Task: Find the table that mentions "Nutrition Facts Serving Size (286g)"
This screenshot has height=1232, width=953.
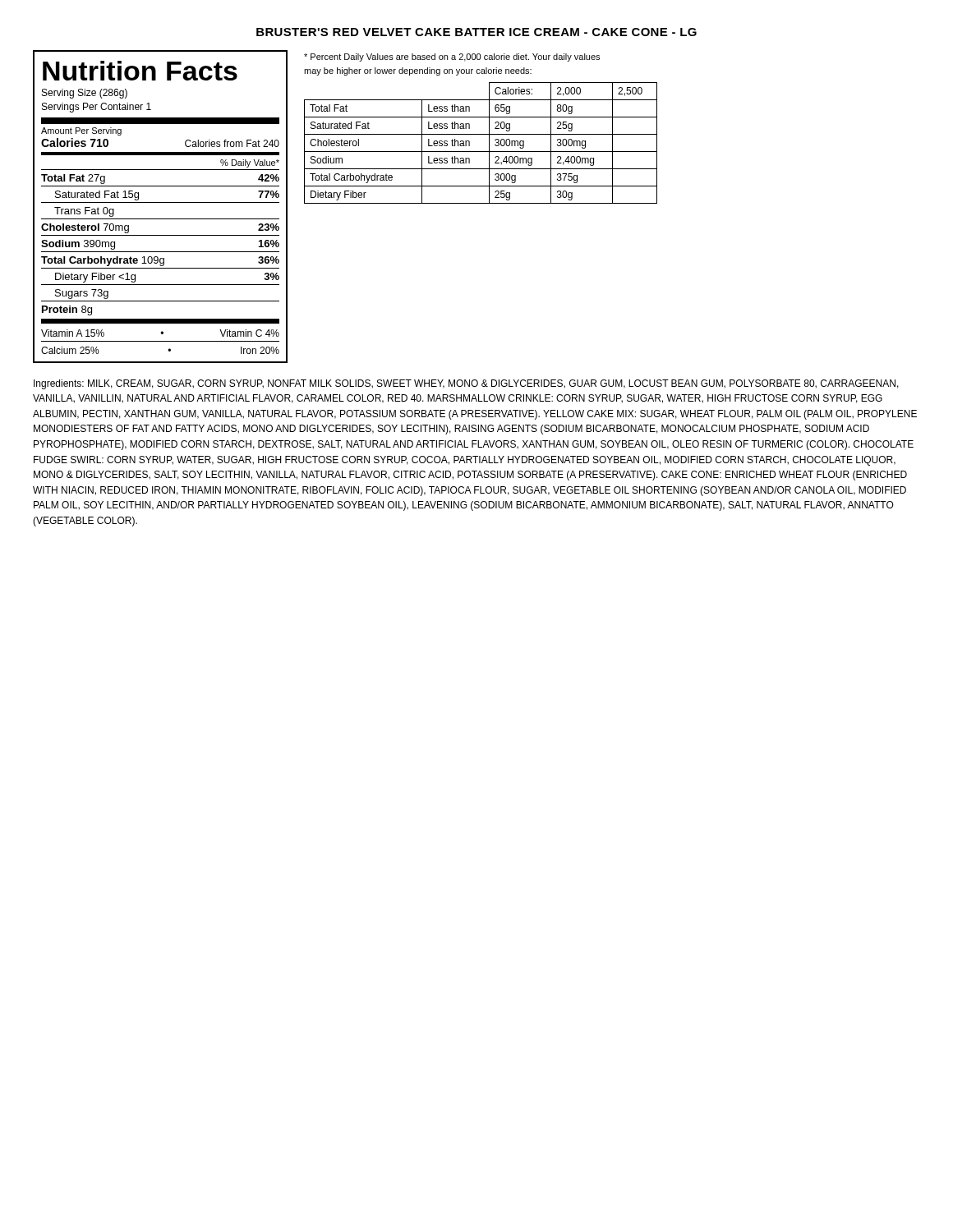Action: [x=160, y=206]
